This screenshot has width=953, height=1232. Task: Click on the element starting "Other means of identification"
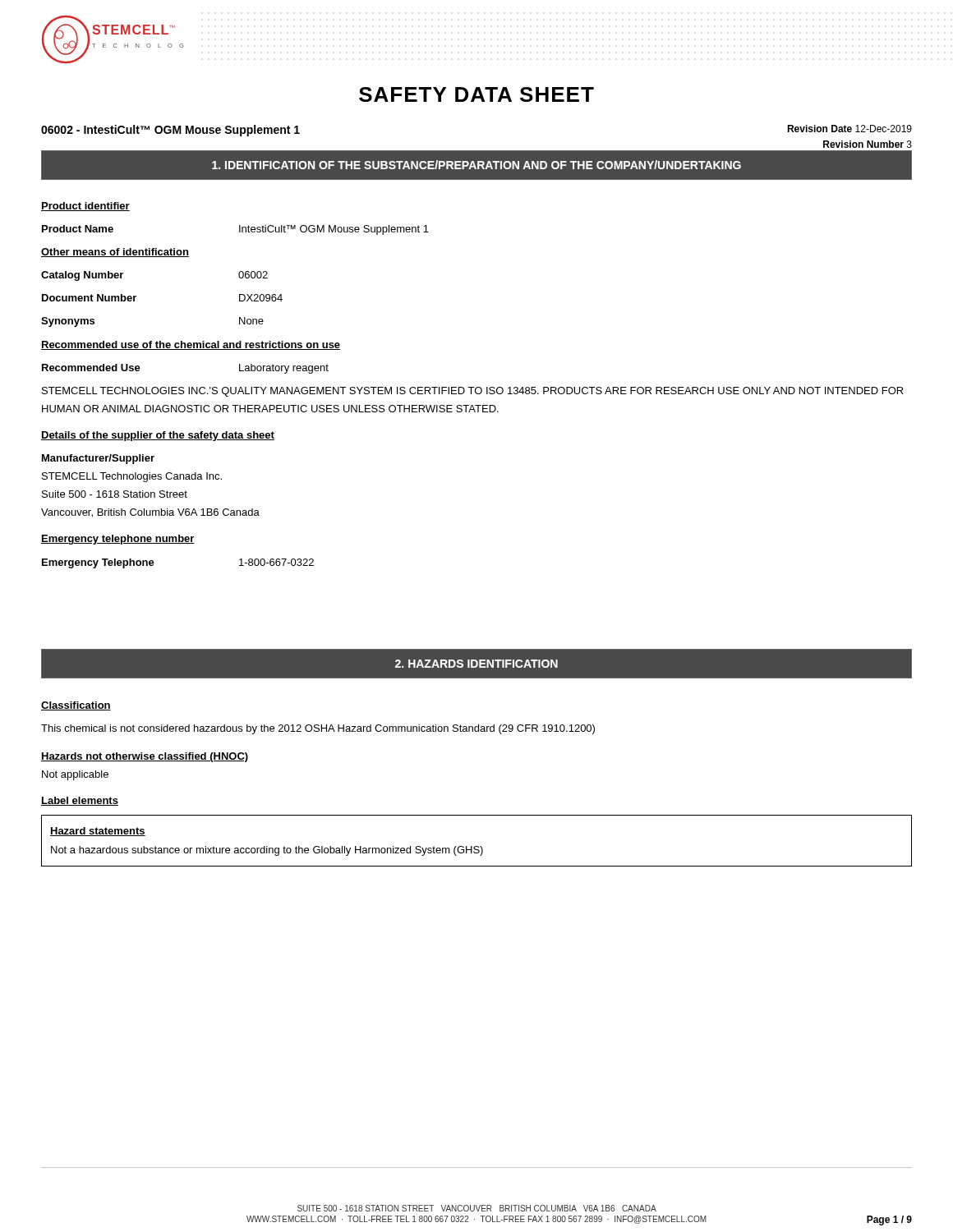[115, 252]
